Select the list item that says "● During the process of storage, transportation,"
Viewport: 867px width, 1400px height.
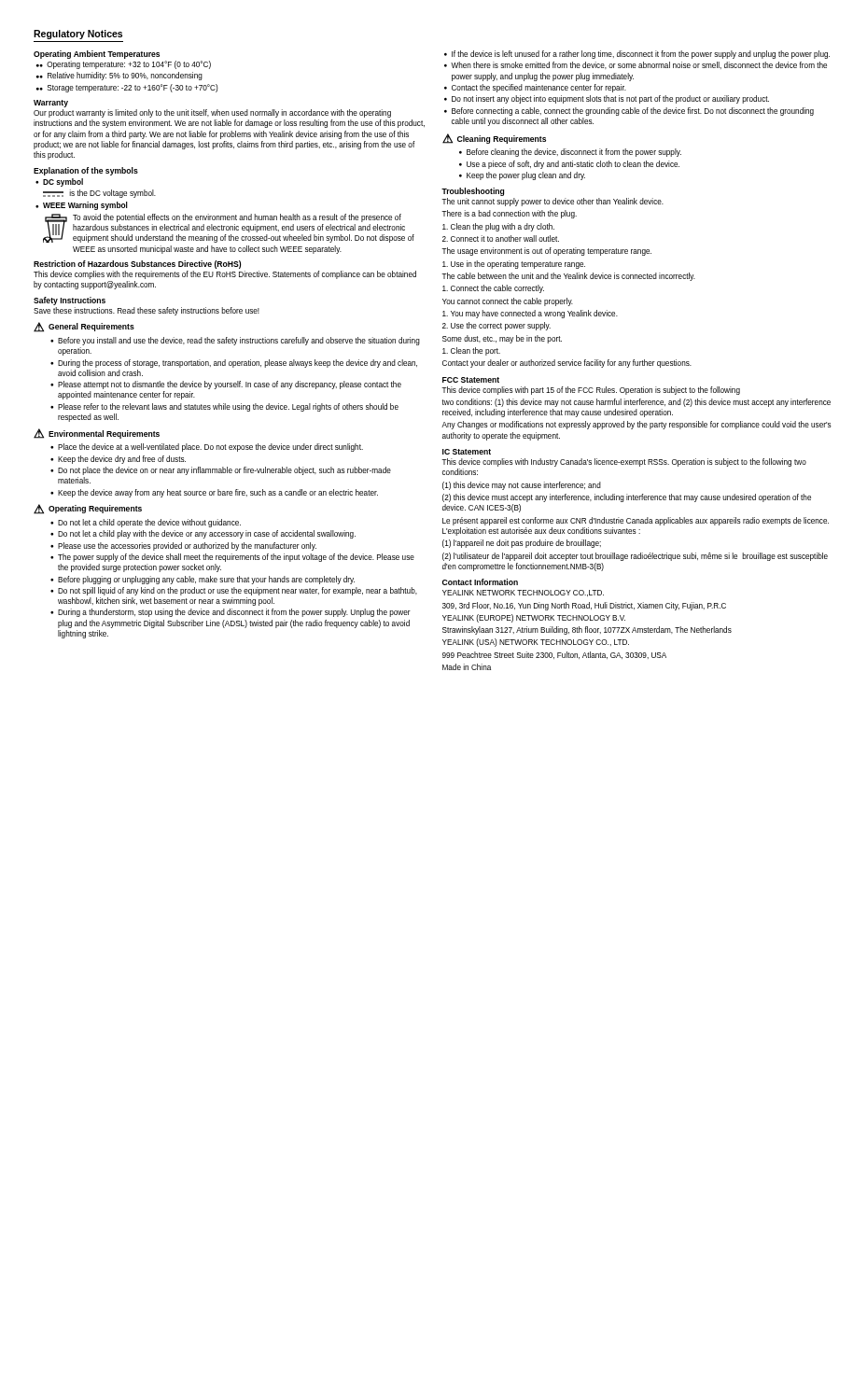[x=238, y=369]
